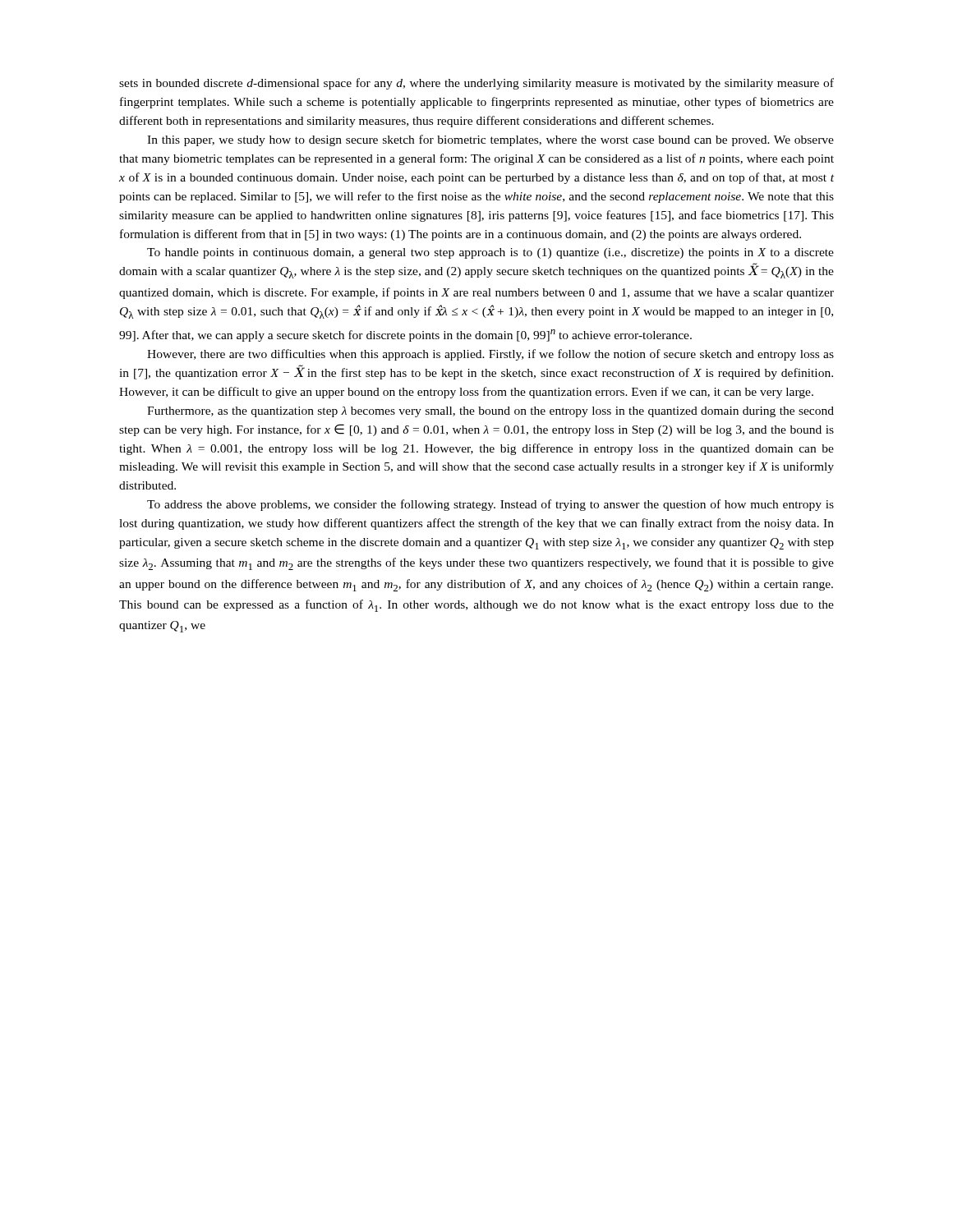This screenshot has width=953, height=1232.
Task: Click the passage that begins "sets in bounded"
Action: (476, 355)
